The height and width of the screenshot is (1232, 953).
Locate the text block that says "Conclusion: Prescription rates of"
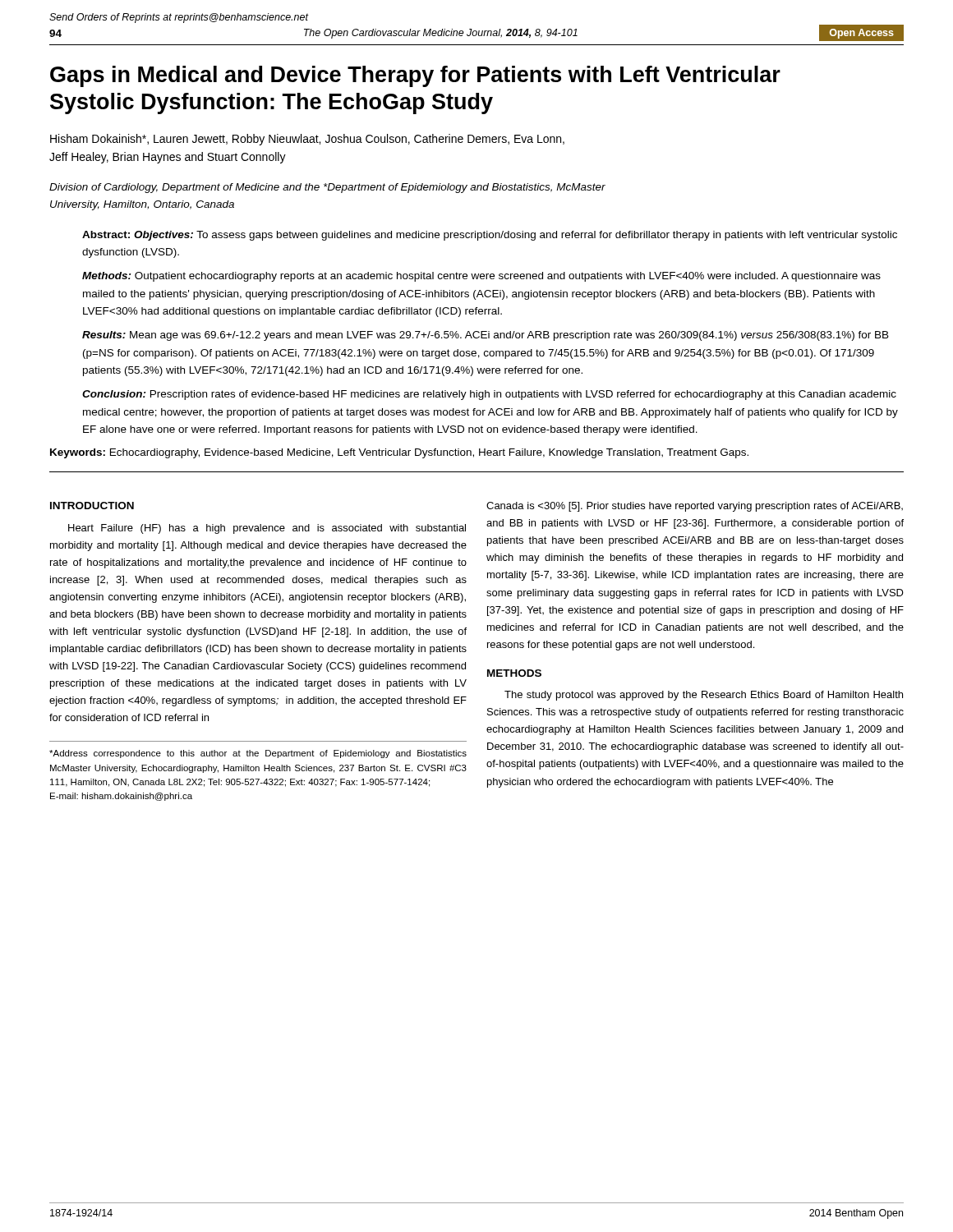pos(490,412)
